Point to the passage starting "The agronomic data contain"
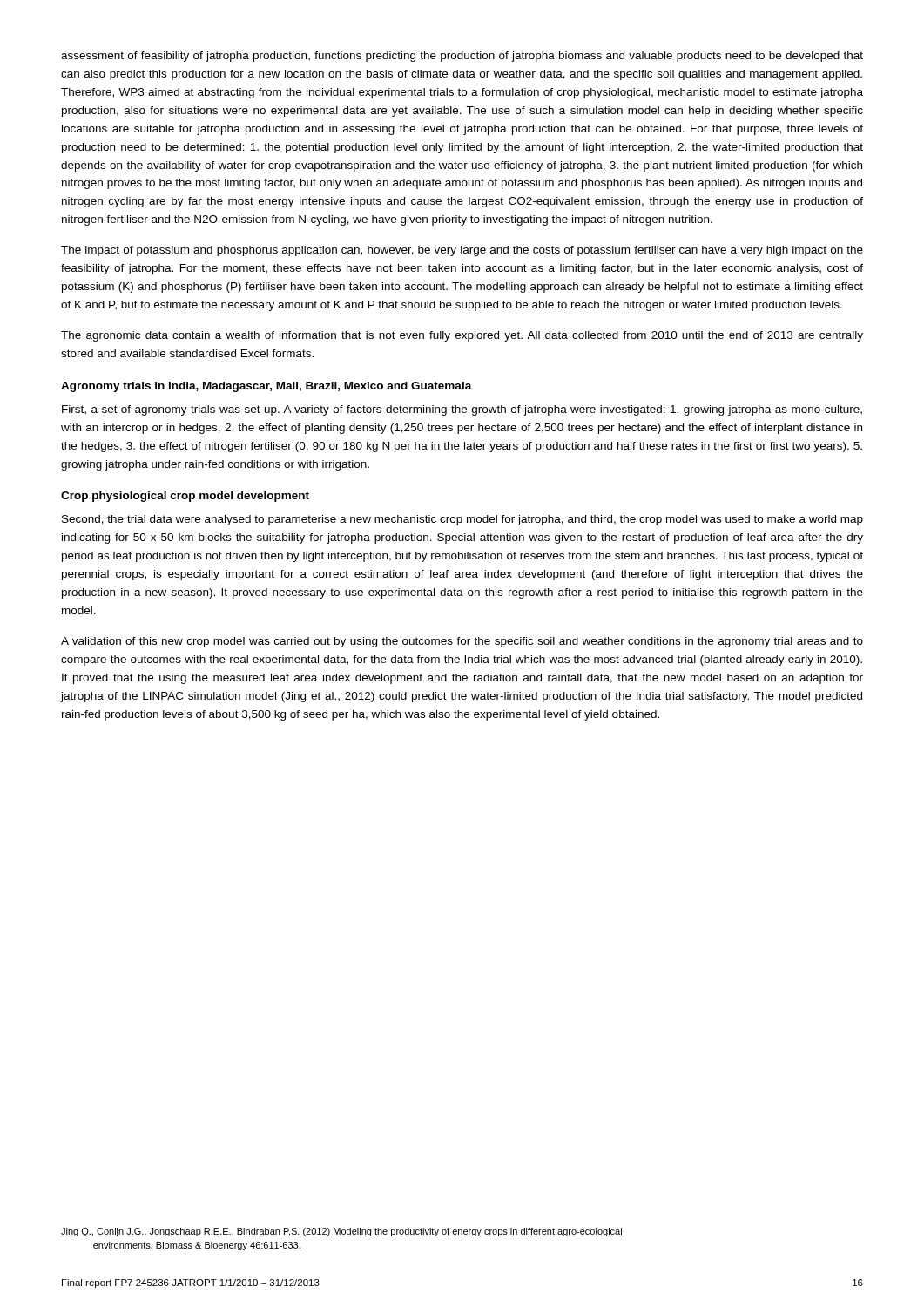Viewport: 924px width, 1307px height. point(462,345)
